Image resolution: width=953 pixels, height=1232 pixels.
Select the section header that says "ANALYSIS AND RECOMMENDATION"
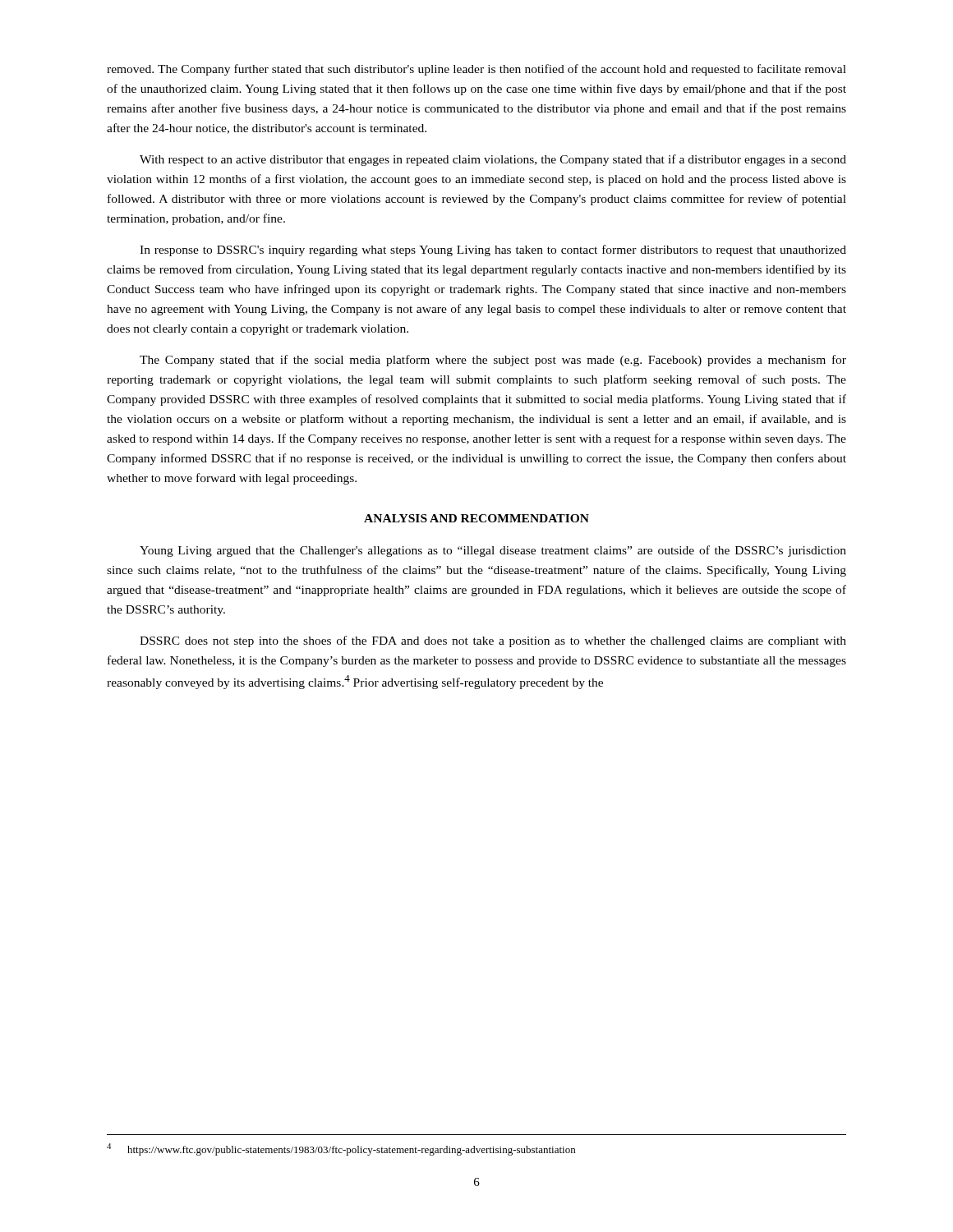476,518
